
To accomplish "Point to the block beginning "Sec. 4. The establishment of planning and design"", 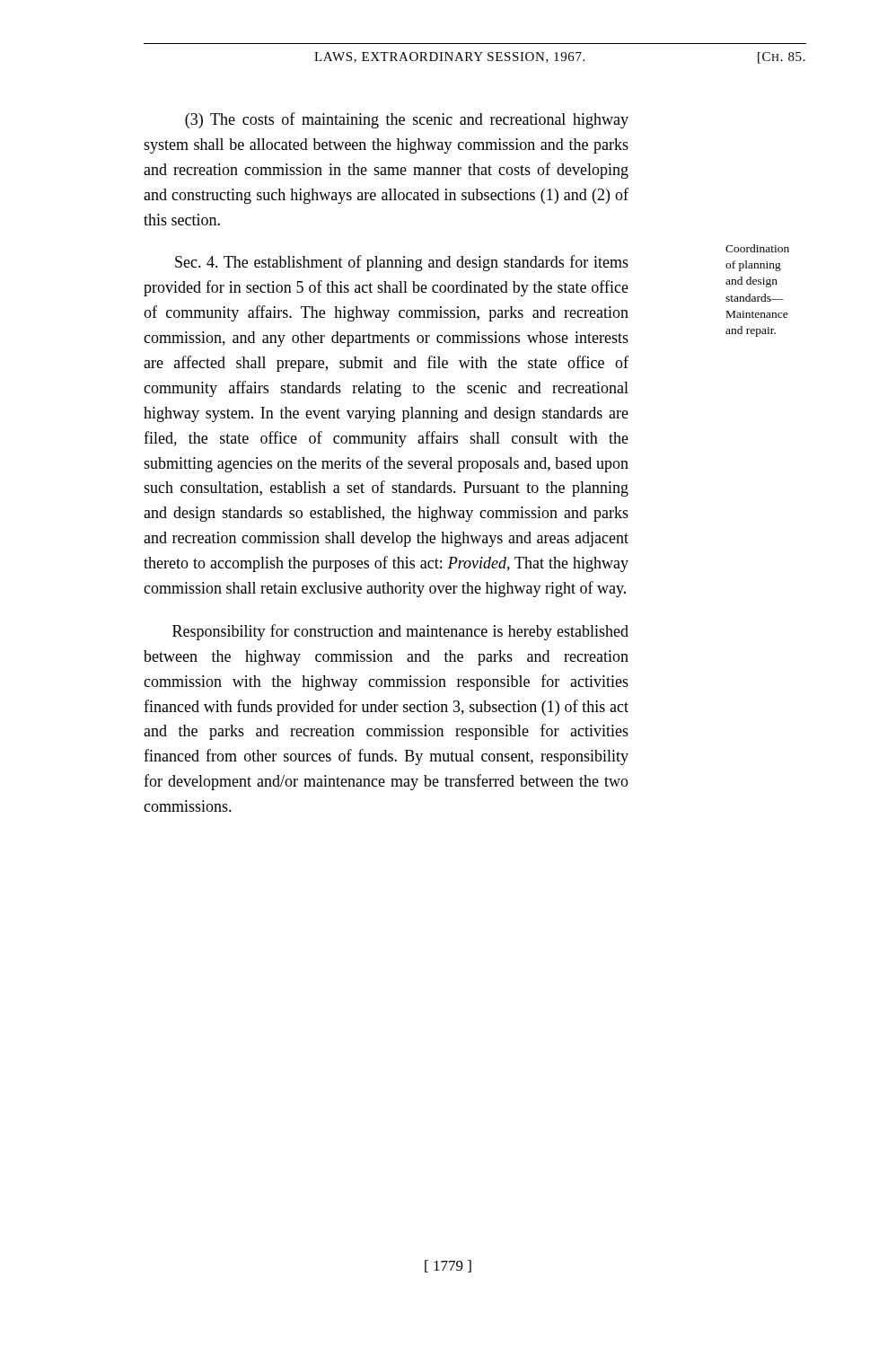I will click(x=386, y=425).
